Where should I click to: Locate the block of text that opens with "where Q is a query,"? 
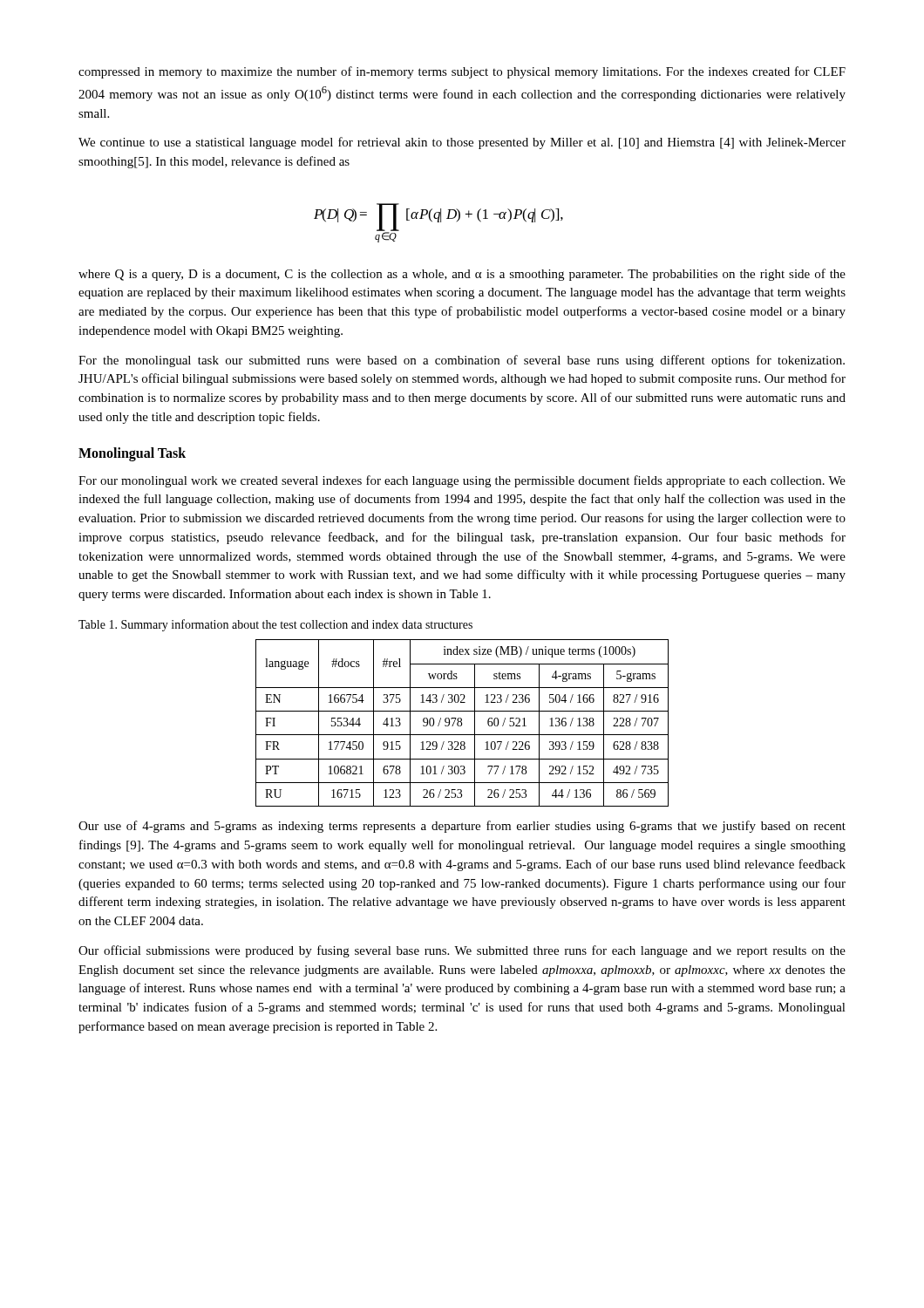coord(462,303)
